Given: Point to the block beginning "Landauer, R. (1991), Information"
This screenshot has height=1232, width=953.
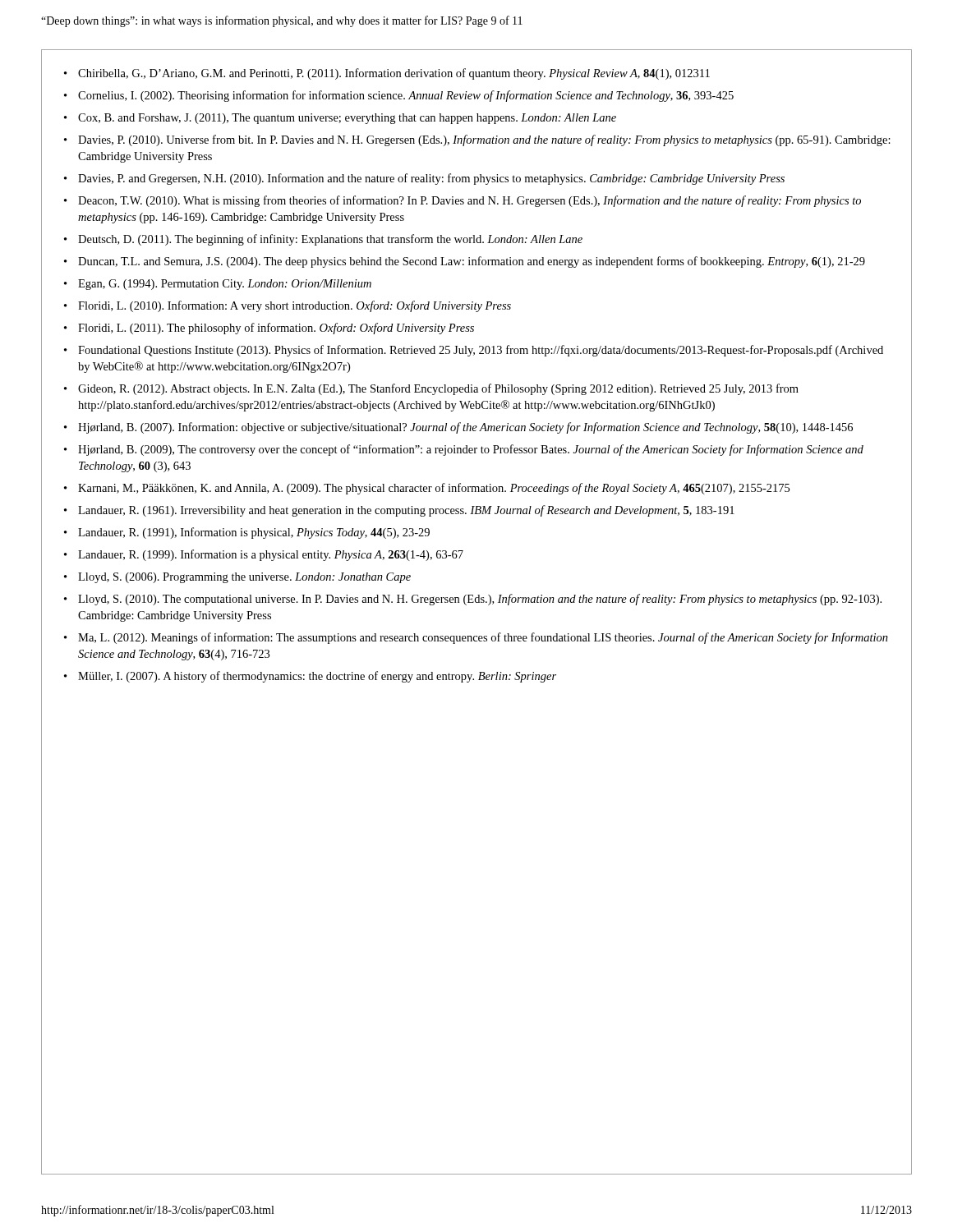Looking at the screenshot, I should [x=254, y=532].
